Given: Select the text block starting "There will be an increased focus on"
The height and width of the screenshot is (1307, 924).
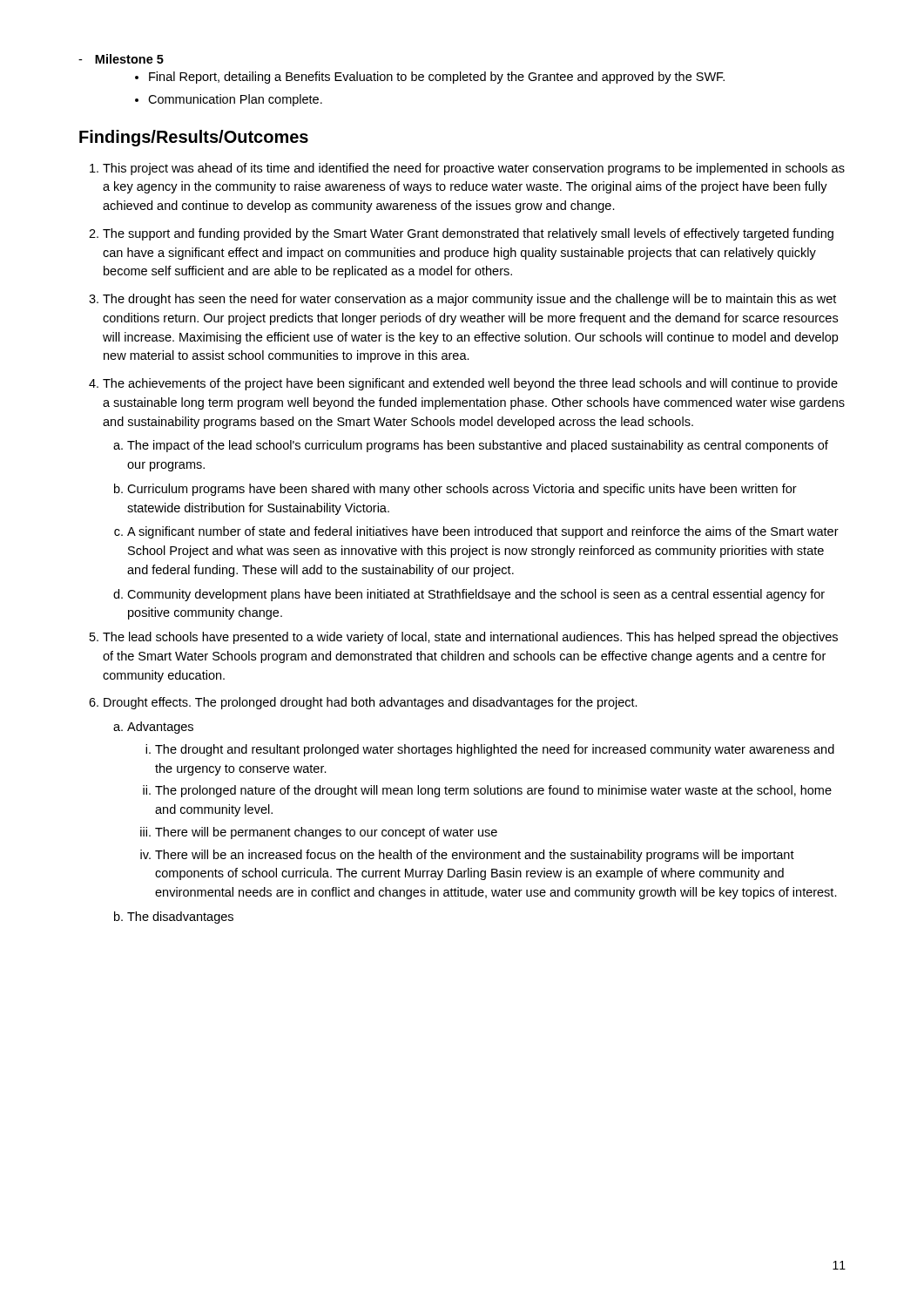Looking at the screenshot, I should click(496, 873).
